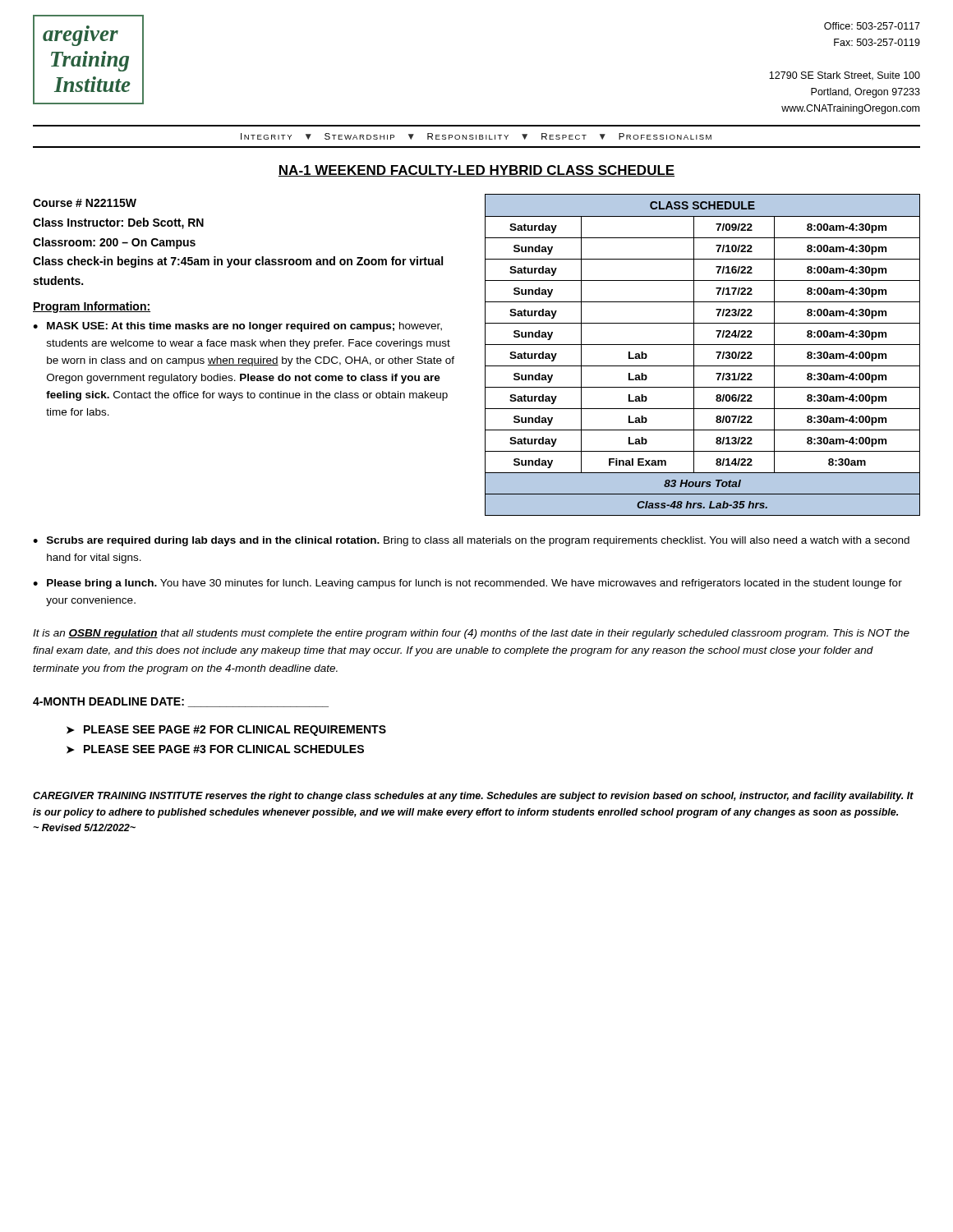Screen dimensions: 1232x953
Task: Point to "Program Information:"
Action: (92, 306)
